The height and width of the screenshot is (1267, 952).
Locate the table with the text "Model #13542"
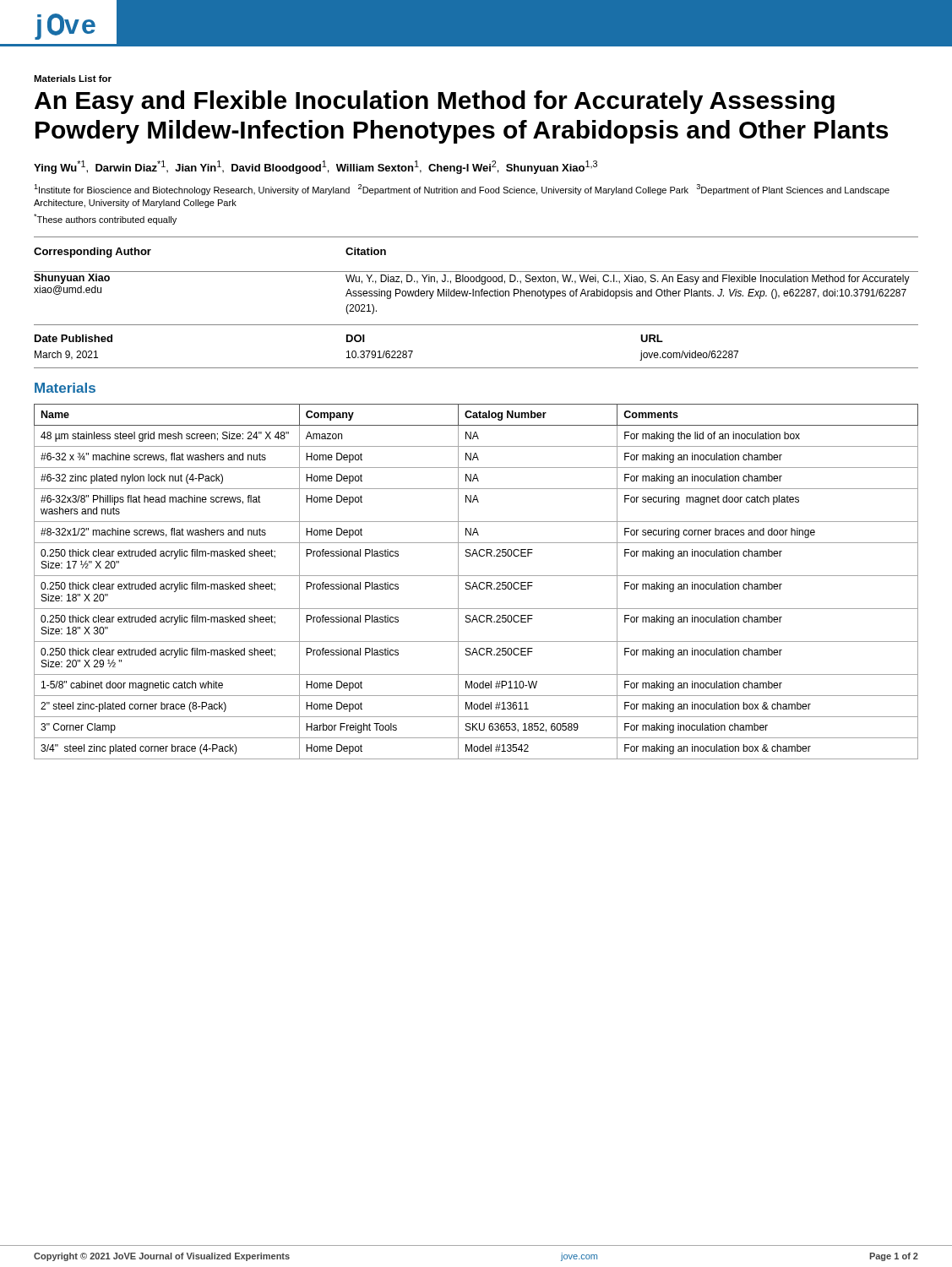476,581
